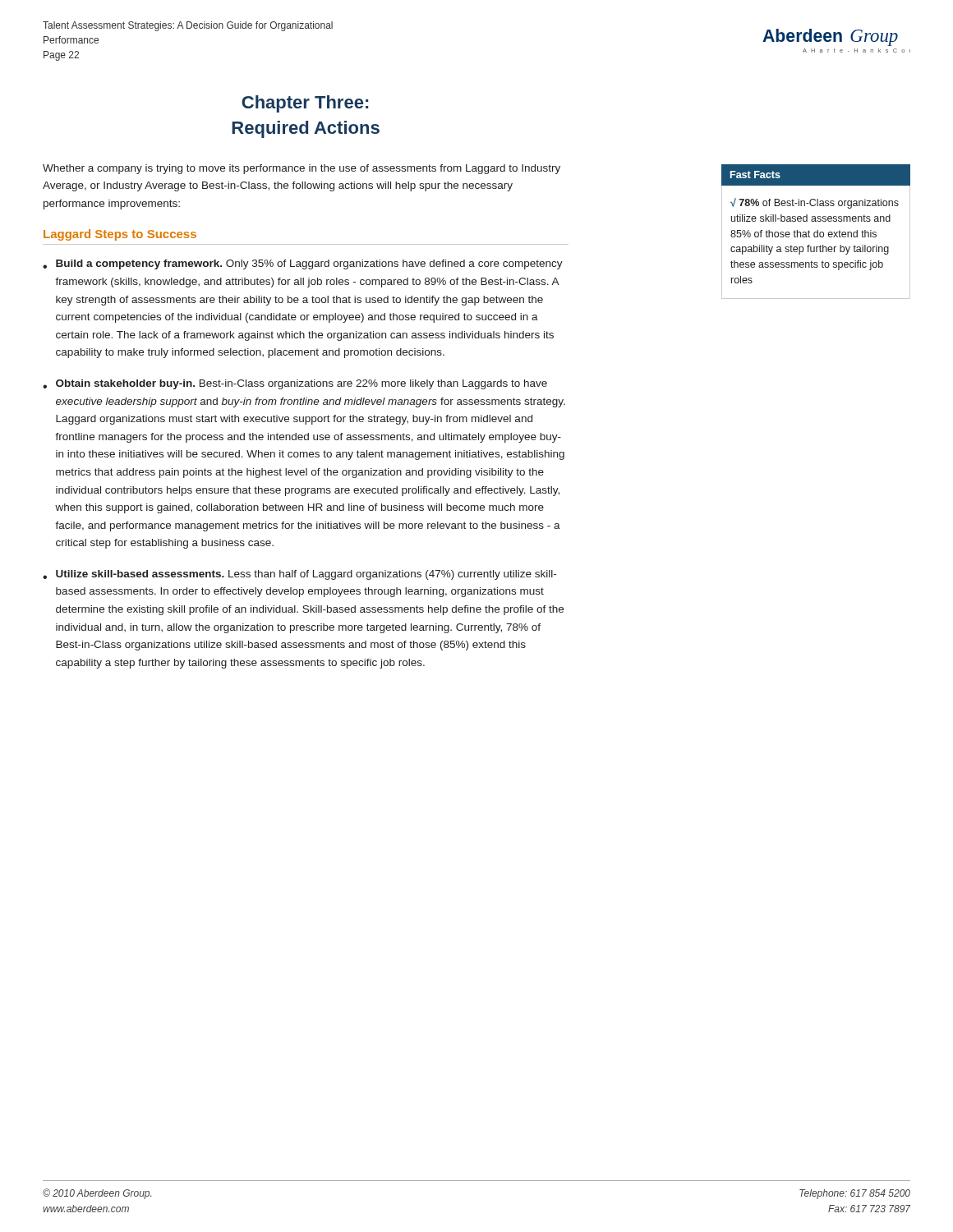This screenshot has height=1232, width=953.
Task: Find the block on this page that starts "• Build a"
Action: click(x=306, y=308)
